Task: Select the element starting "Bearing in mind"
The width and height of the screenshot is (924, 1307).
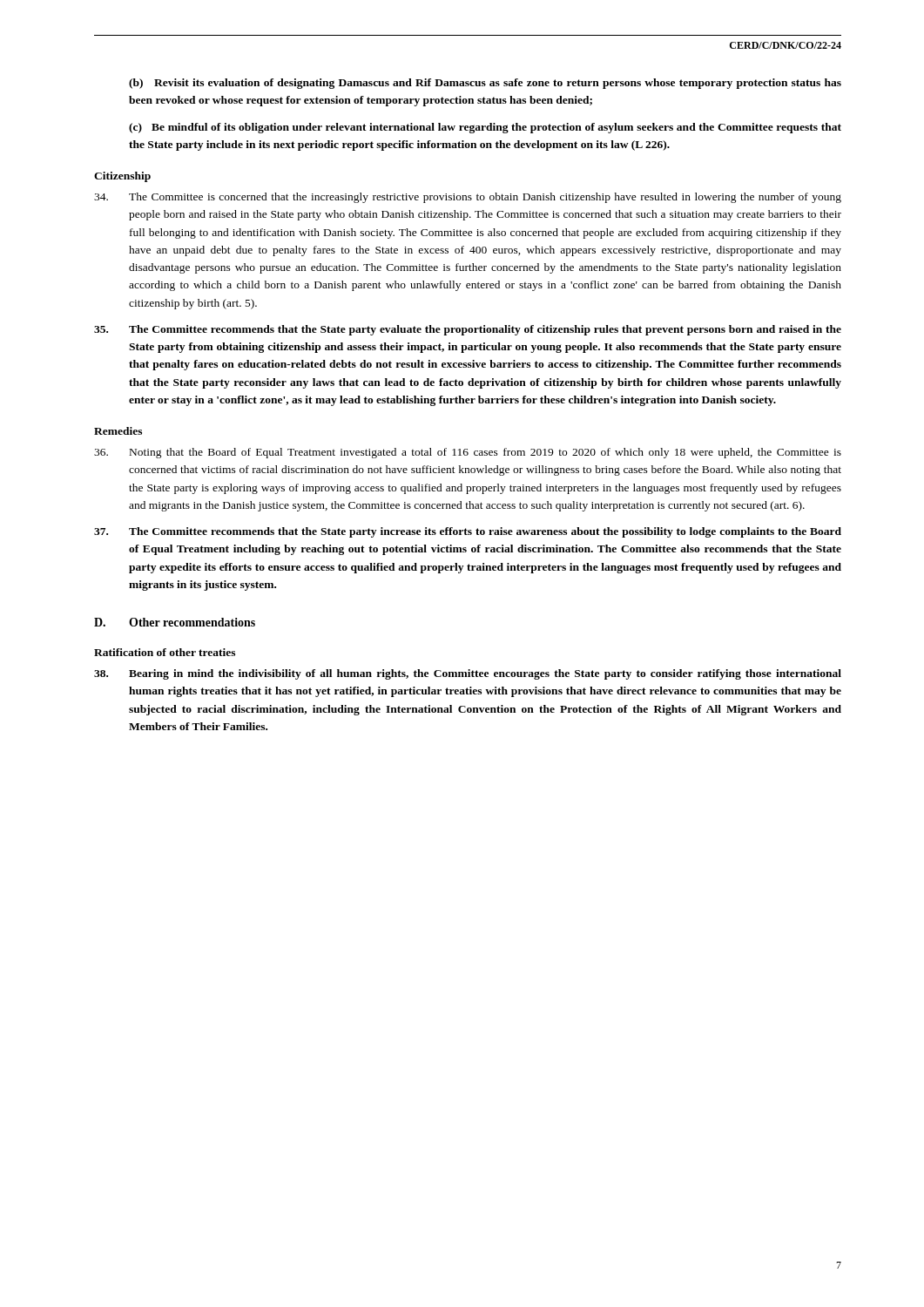Action: 468,700
